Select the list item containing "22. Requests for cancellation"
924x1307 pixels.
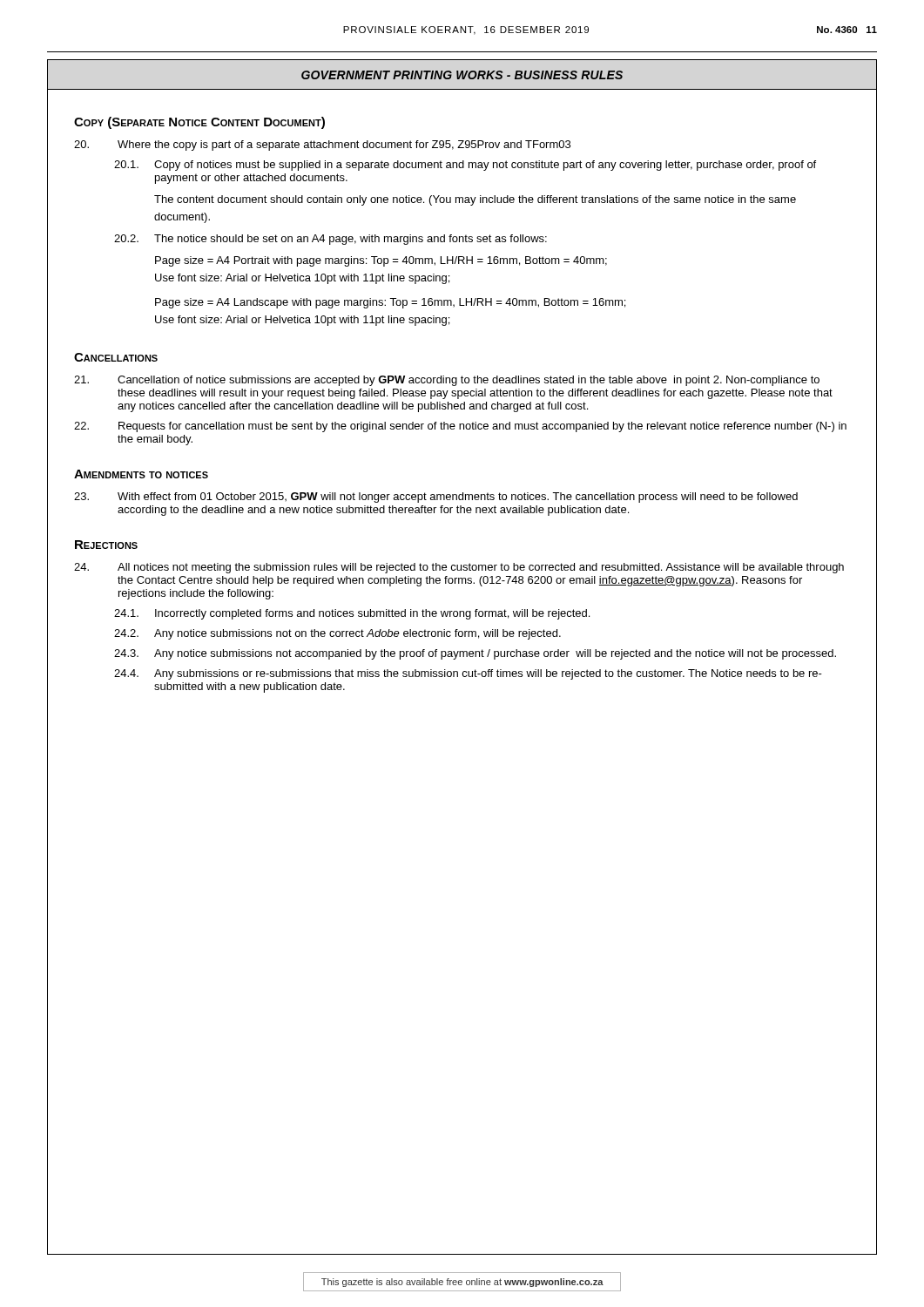pos(462,432)
